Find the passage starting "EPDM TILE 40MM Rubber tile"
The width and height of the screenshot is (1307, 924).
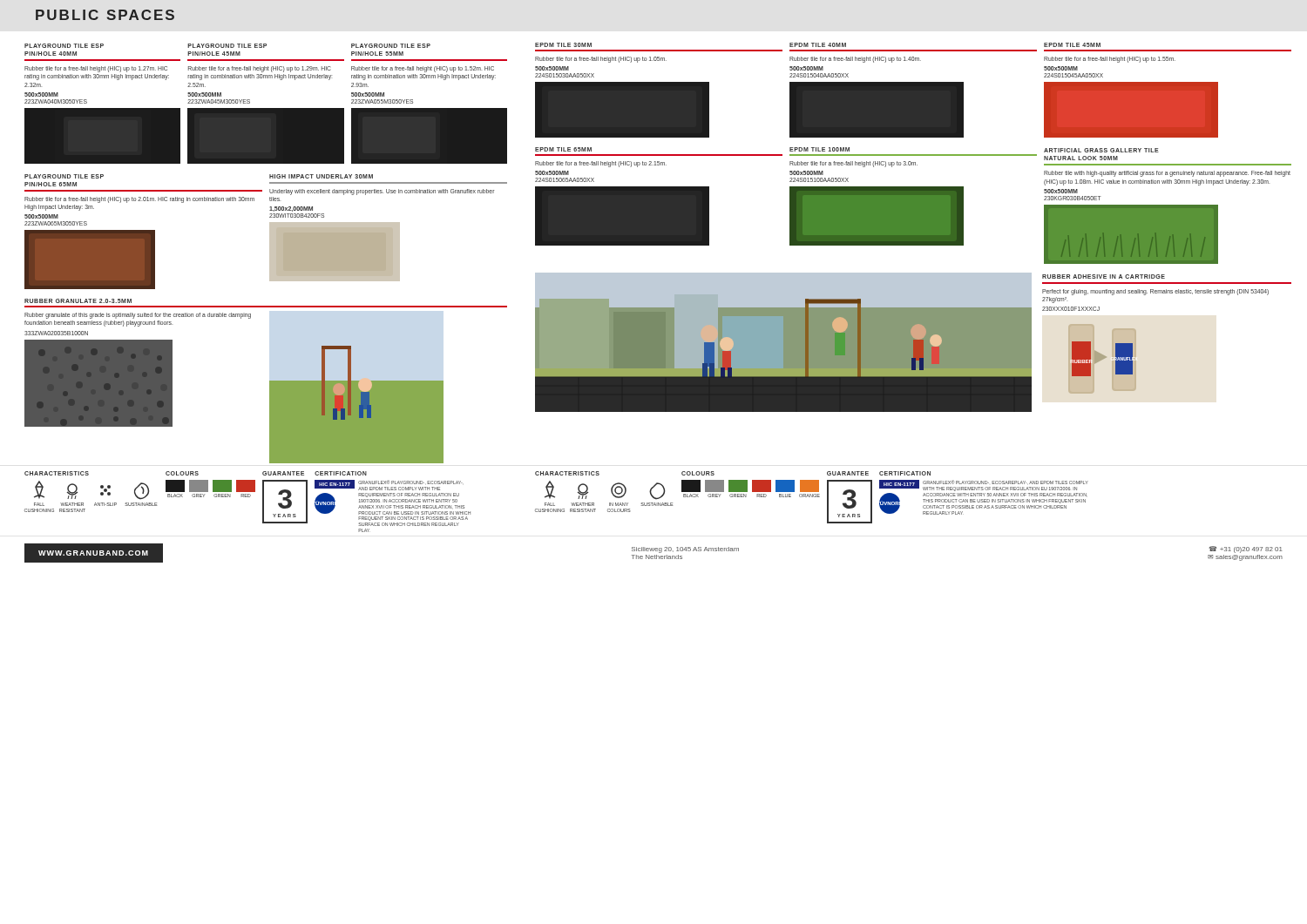tap(913, 90)
